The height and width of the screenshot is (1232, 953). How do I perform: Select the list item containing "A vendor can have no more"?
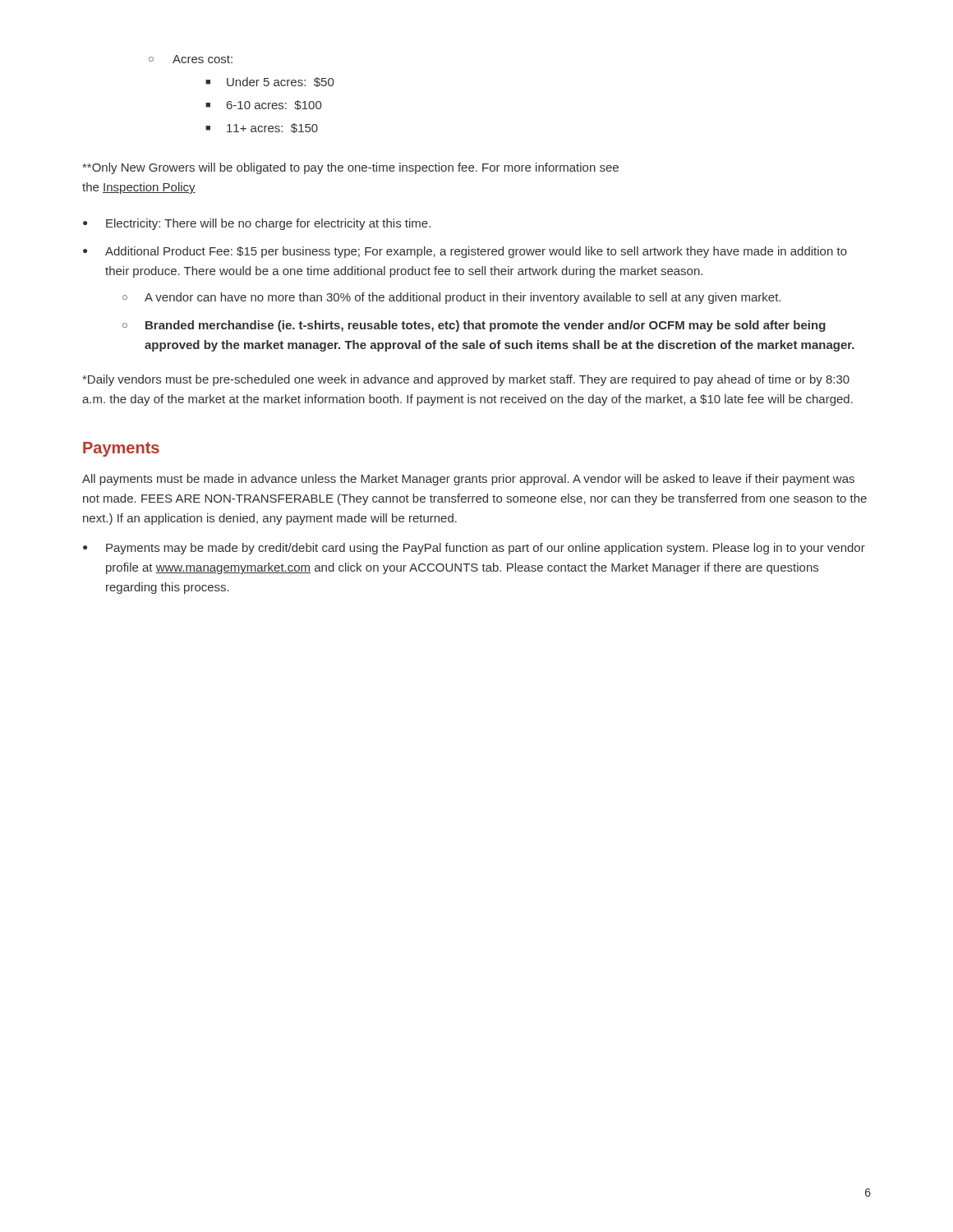[x=463, y=297]
